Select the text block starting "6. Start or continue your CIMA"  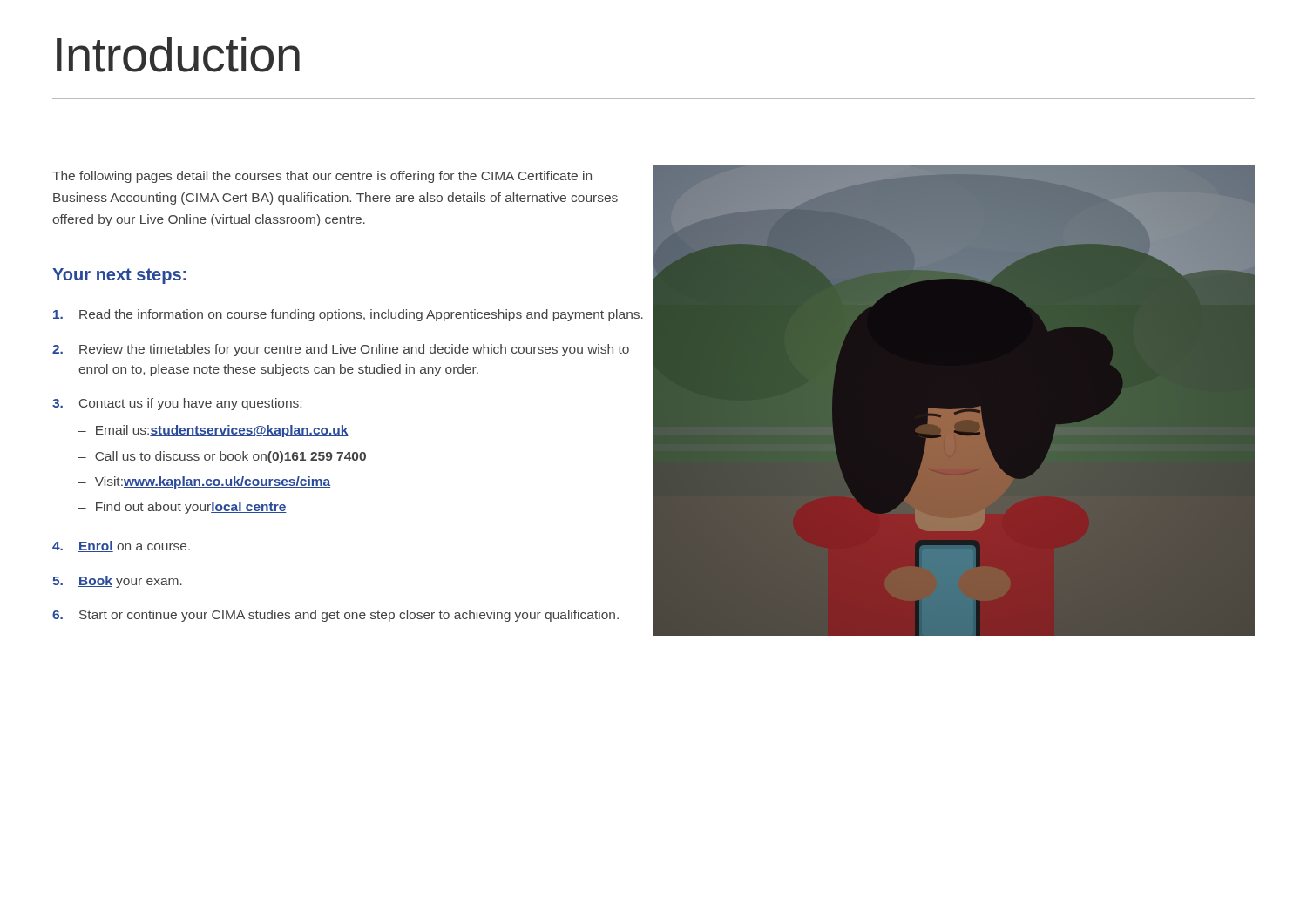(x=349, y=614)
